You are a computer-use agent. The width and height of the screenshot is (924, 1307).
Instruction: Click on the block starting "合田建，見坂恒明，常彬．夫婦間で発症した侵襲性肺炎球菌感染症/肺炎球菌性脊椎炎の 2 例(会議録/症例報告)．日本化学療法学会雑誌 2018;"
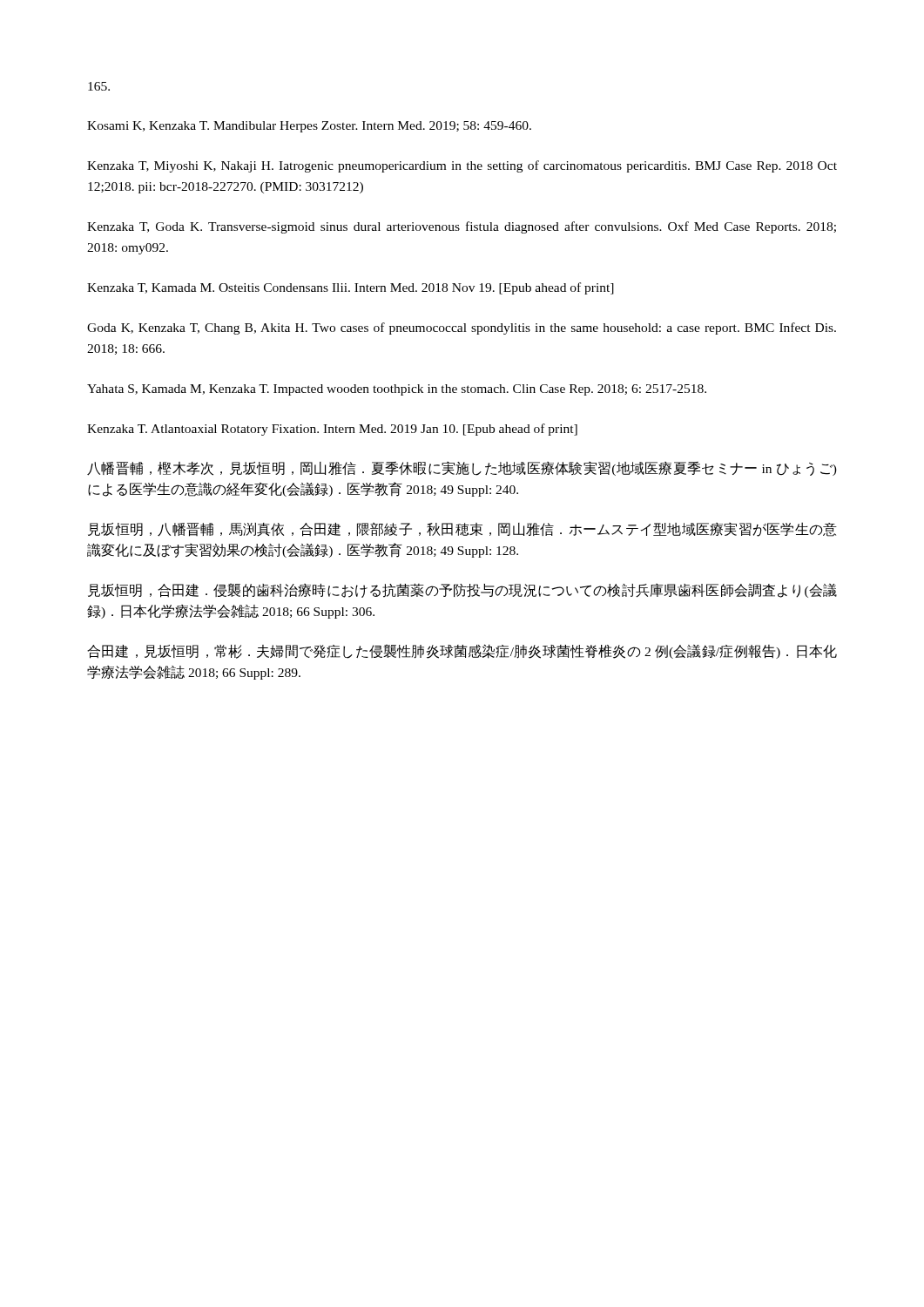462,662
